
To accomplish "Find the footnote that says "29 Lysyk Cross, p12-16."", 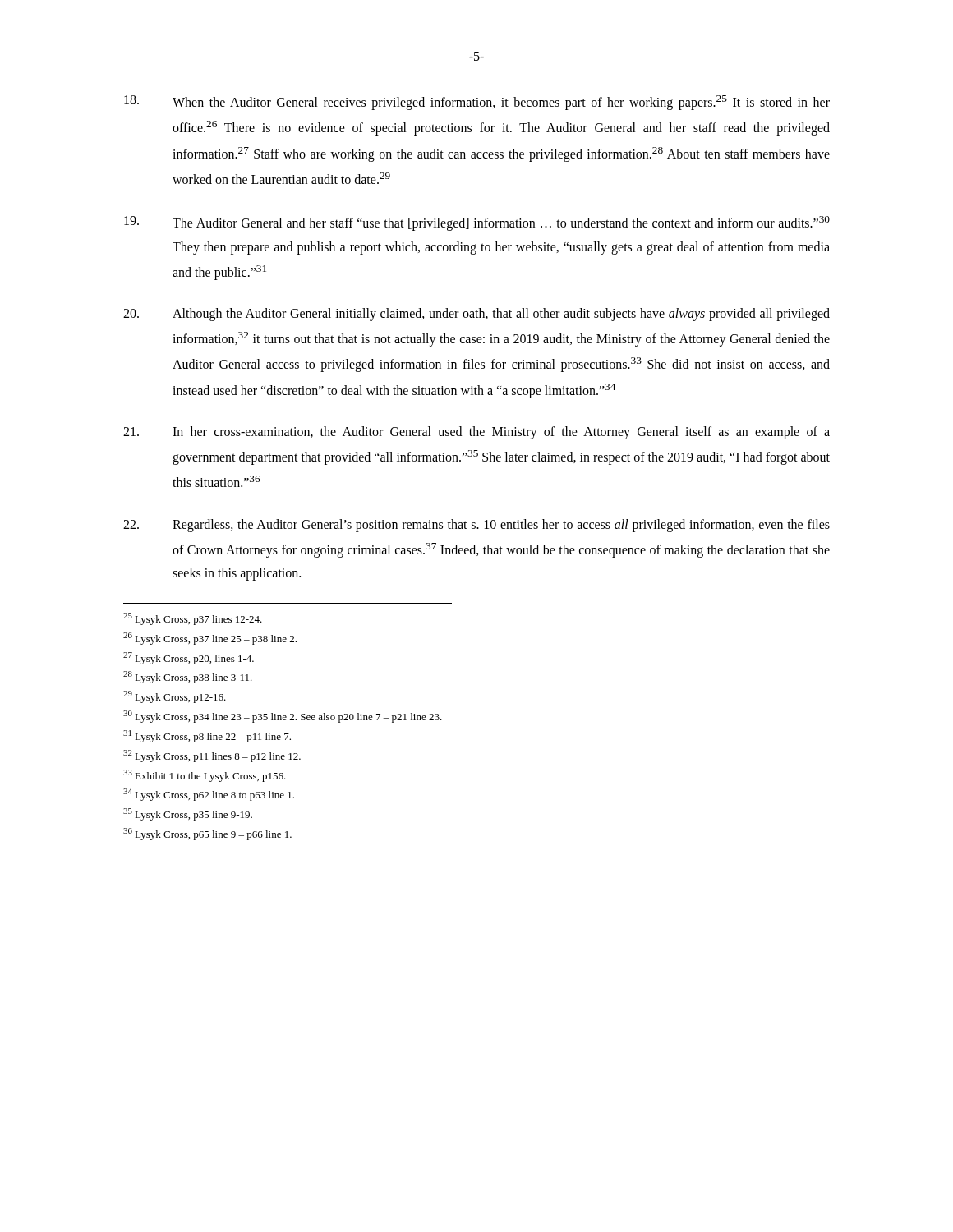I will 175,696.
